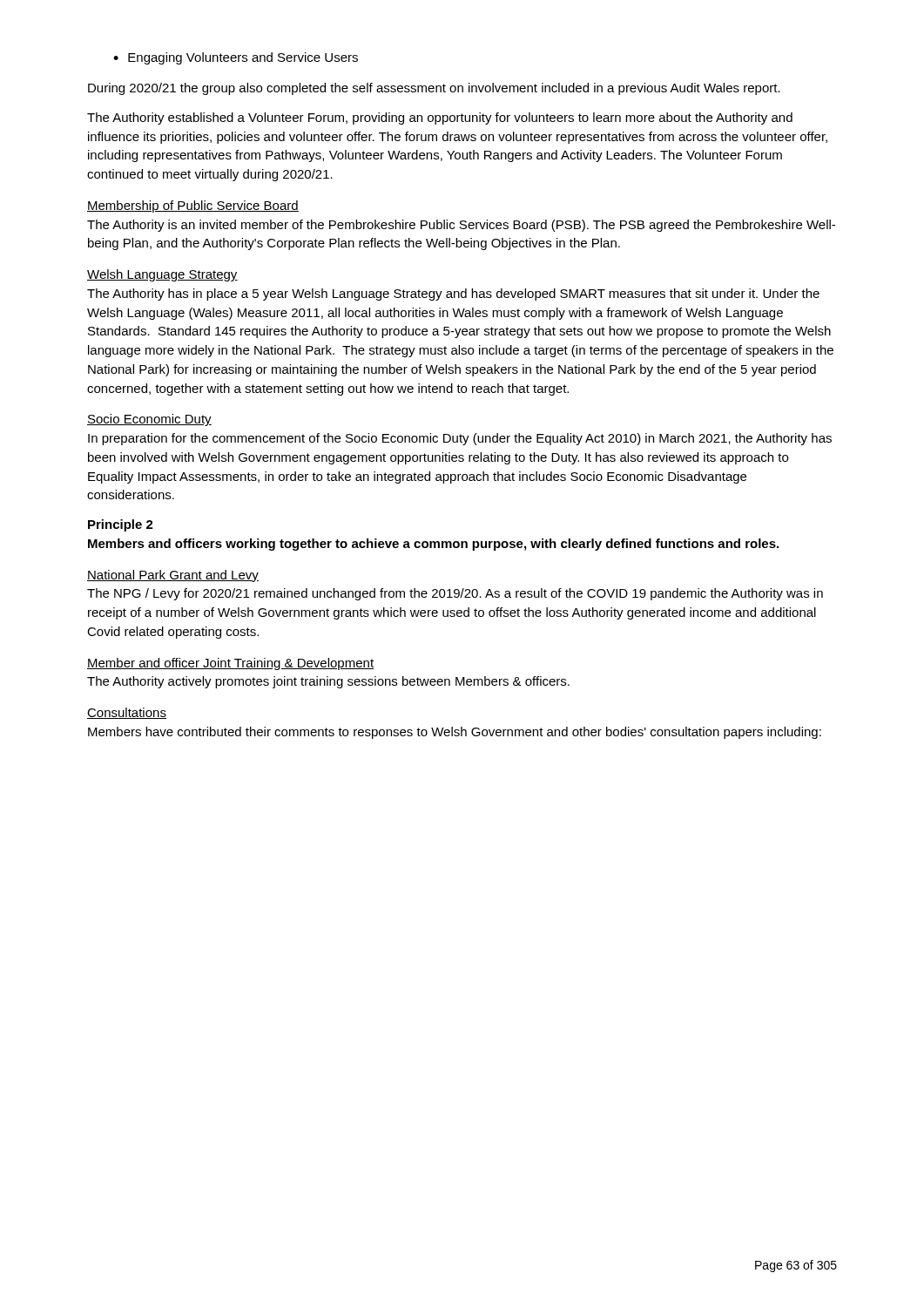The height and width of the screenshot is (1307, 924).
Task: Find the section header with the text "National Park Grant and Levy"
Action: click(x=173, y=576)
